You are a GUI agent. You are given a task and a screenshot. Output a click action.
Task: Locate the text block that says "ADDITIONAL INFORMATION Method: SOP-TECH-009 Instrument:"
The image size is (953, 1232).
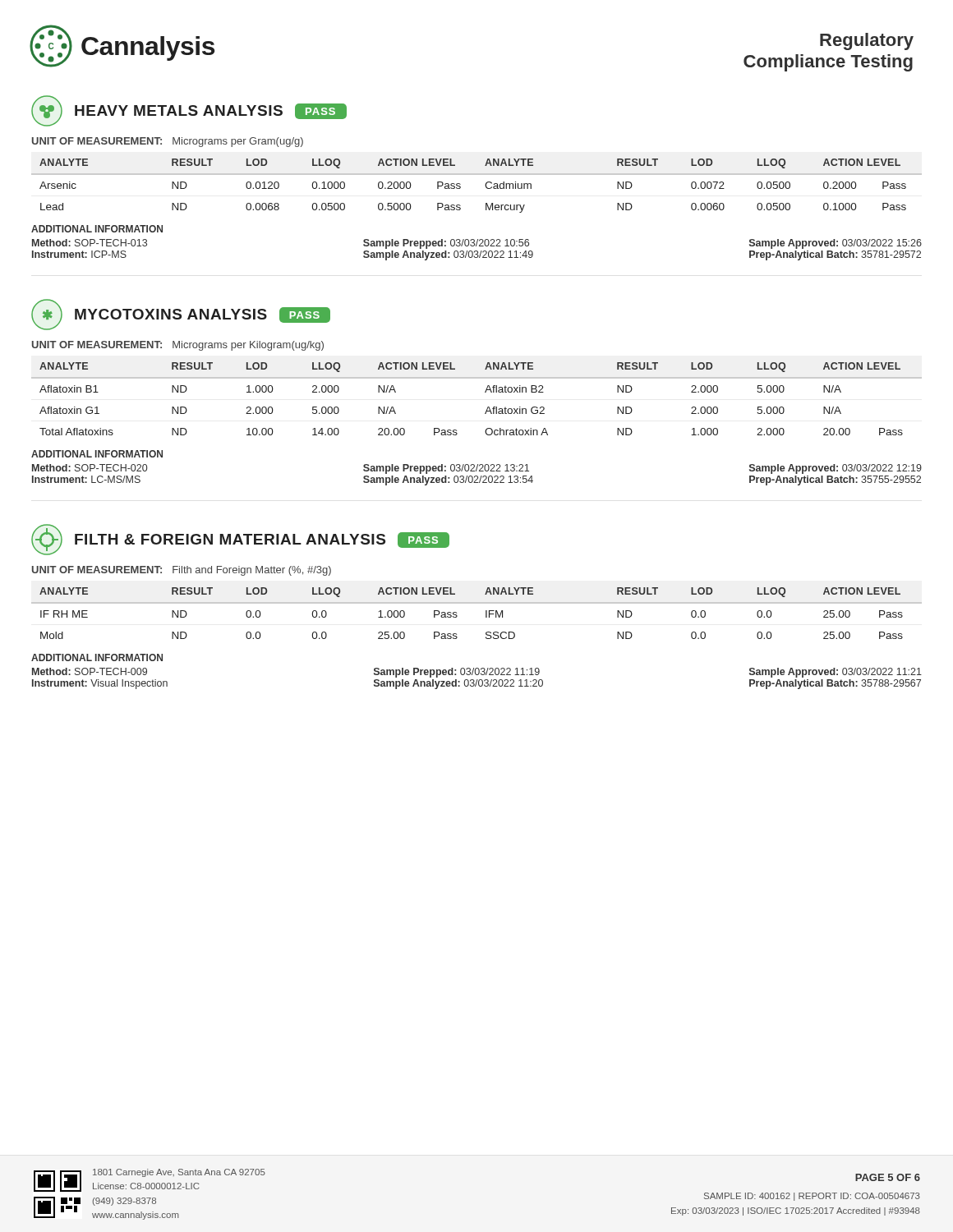click(x=476, y=671)
